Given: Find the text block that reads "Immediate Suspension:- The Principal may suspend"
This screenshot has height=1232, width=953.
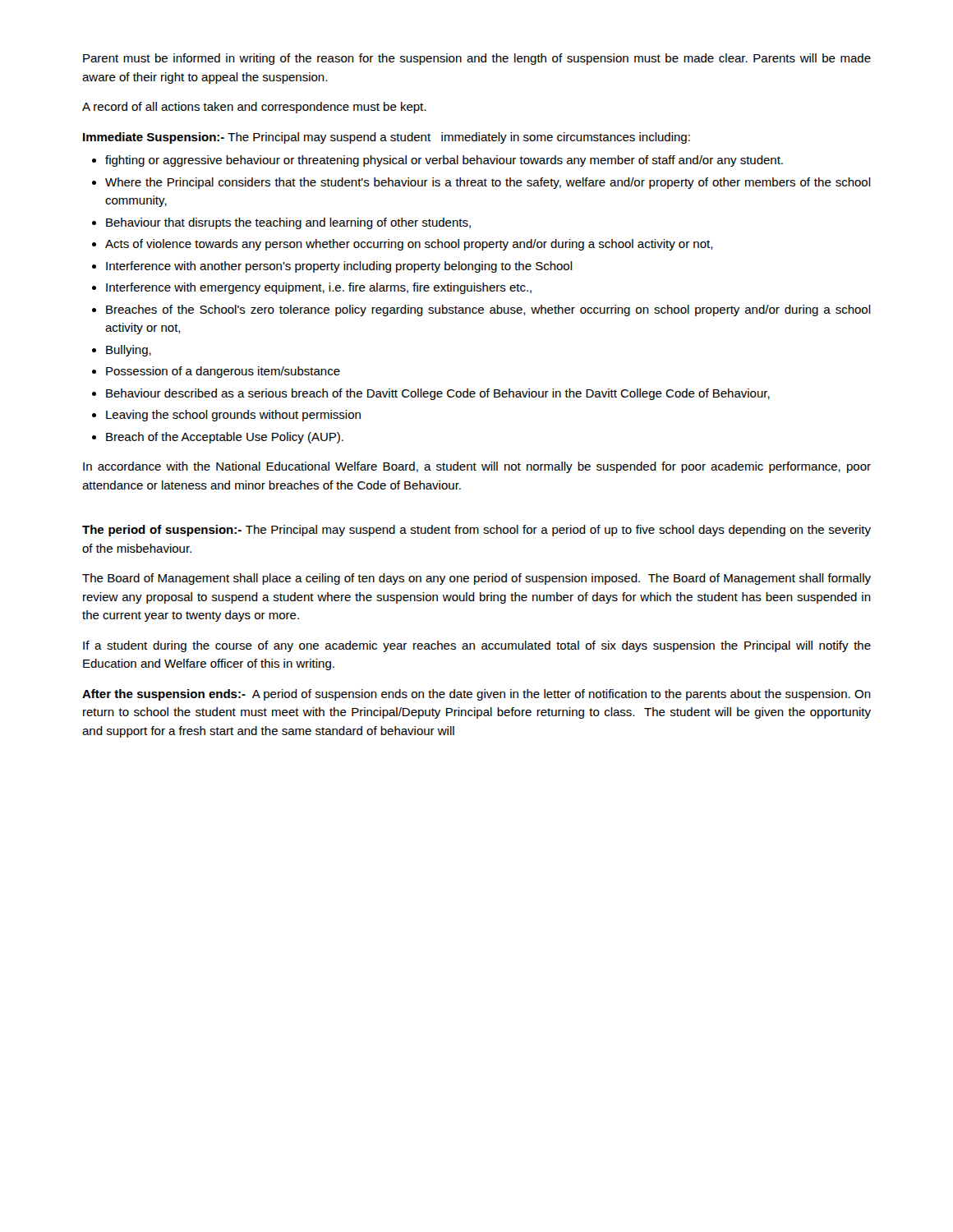Looking at the screenshot, I should (476, 288).
